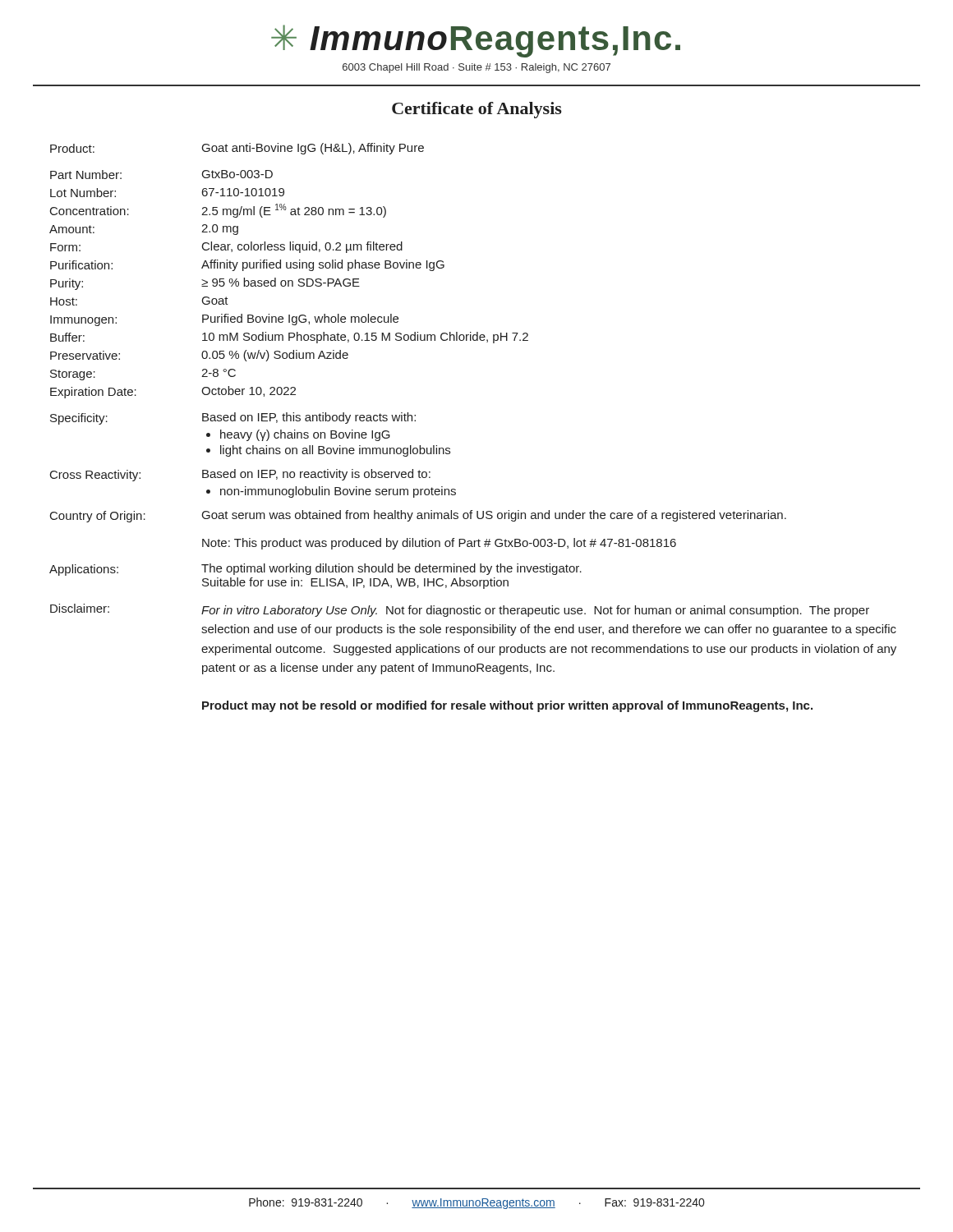
Task: Where is the passage that starts "Cross Reactivity: Based on"?
Action: point(240,475)
